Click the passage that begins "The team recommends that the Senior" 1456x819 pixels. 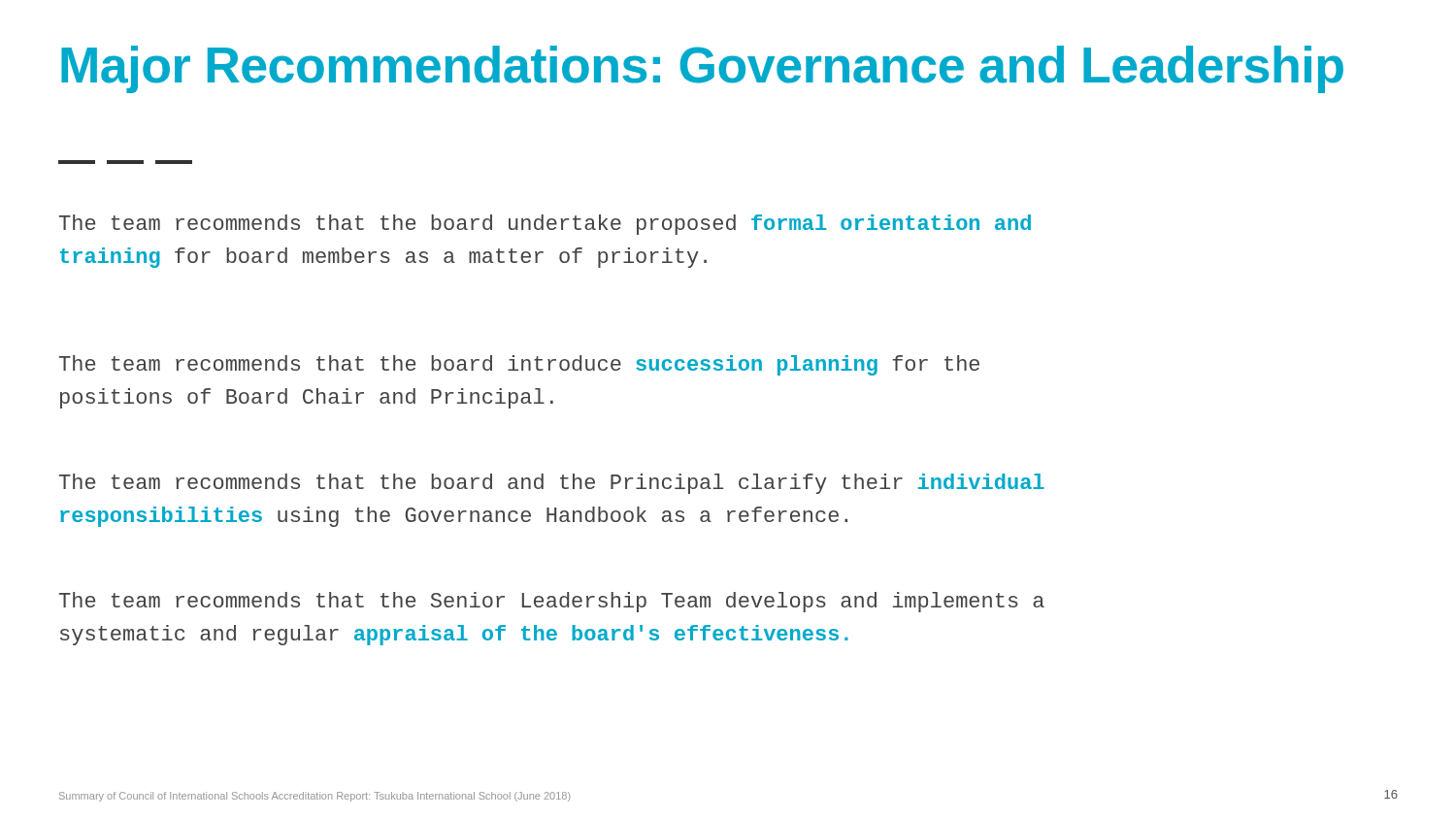coord(552,619)
